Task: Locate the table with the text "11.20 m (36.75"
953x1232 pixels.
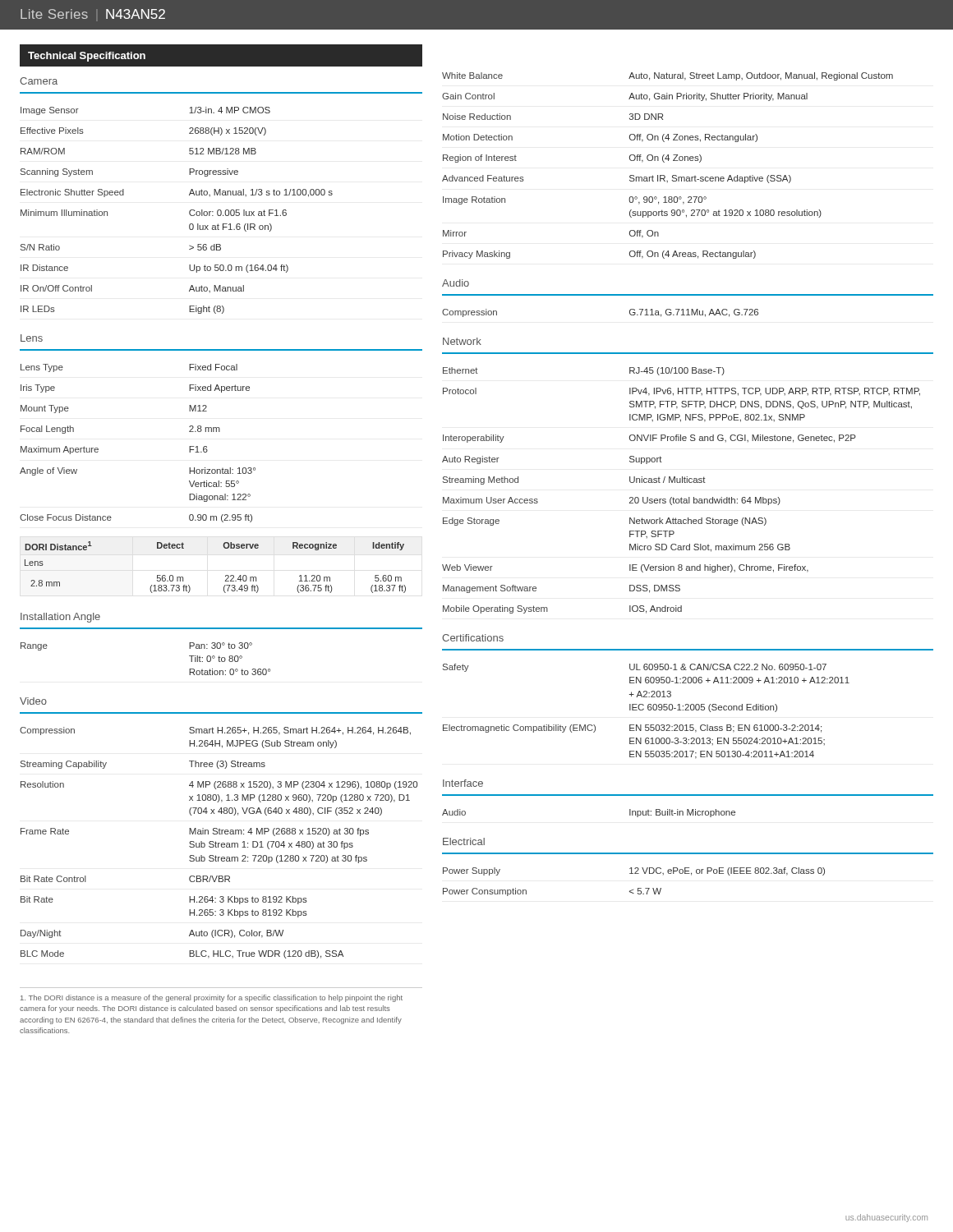Action: (221, 566)
